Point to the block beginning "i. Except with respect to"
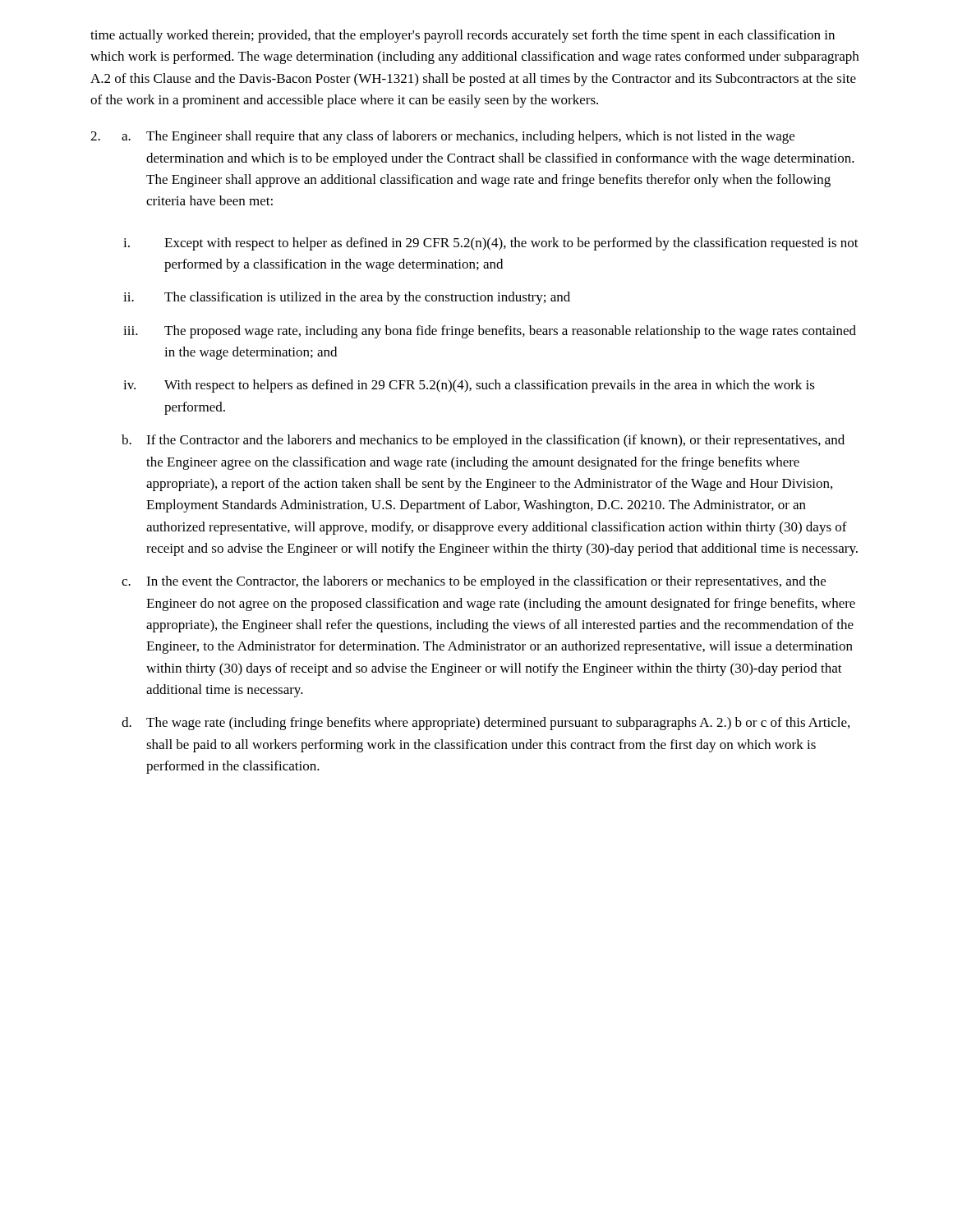 [x=476, y=254]
